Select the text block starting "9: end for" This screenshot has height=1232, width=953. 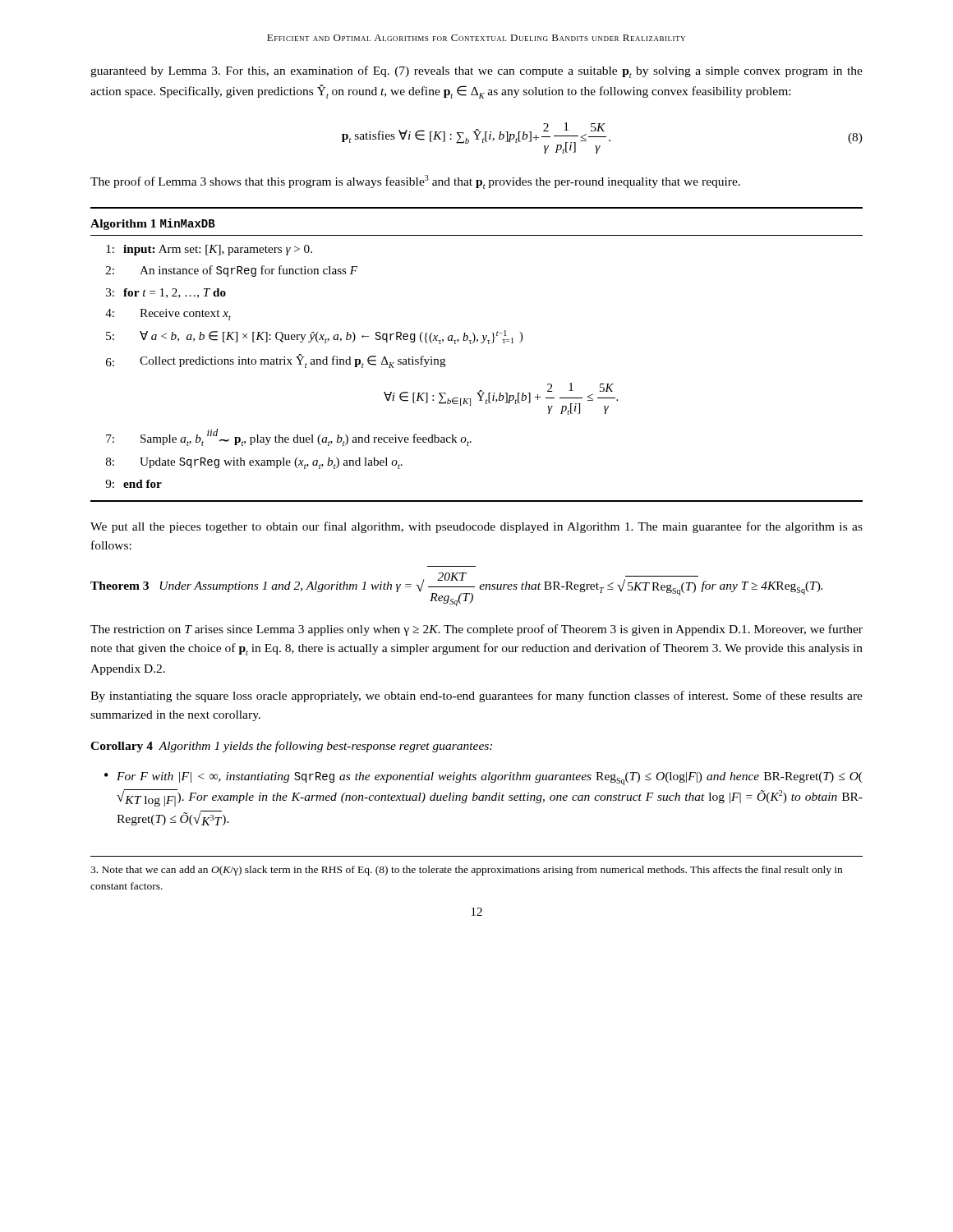[x=134, y=484]
